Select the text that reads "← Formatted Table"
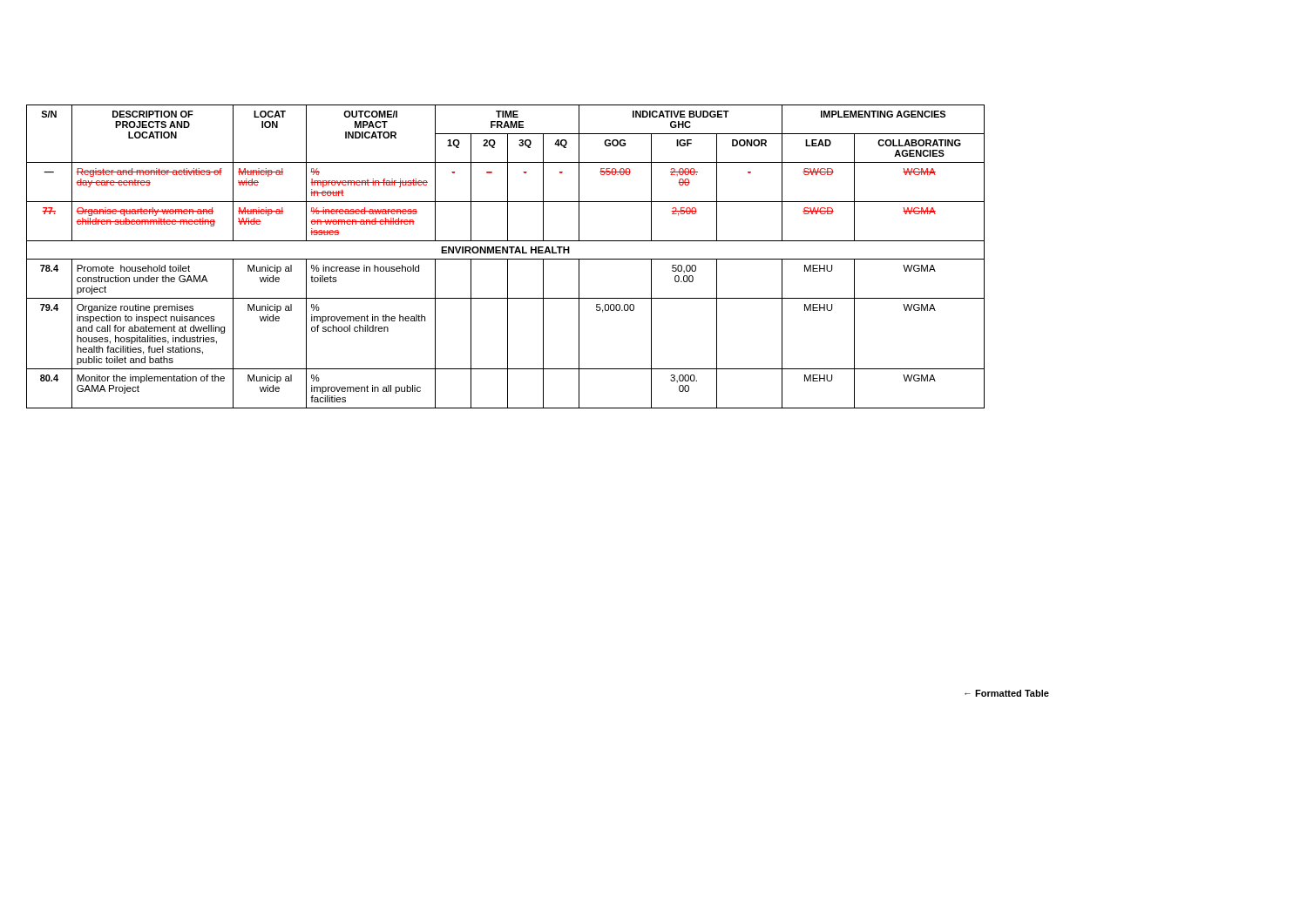The height and width of the screenshot is (924, 1307). (x=1006, y=693)
